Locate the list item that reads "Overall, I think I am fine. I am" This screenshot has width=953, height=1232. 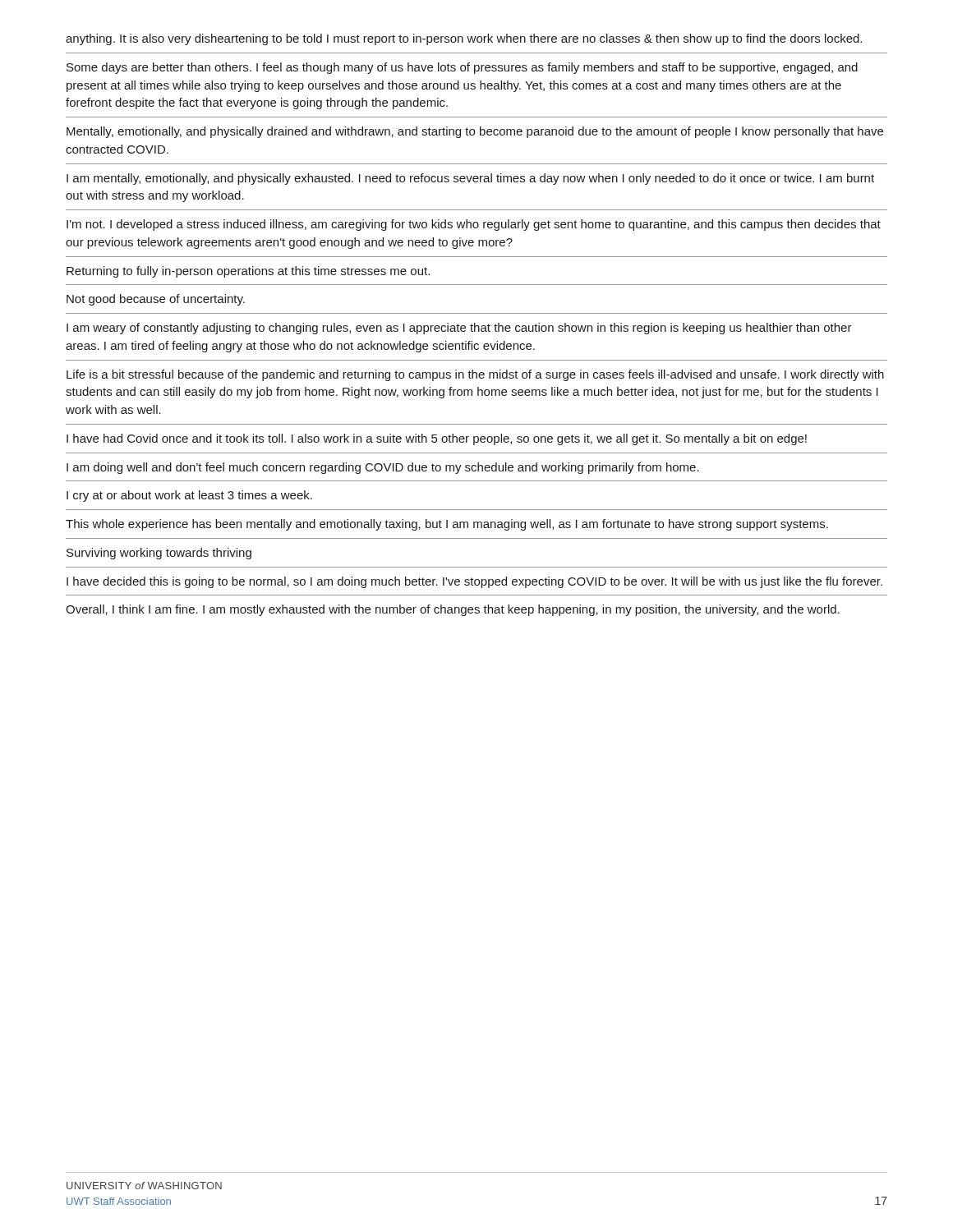[453, 609]
